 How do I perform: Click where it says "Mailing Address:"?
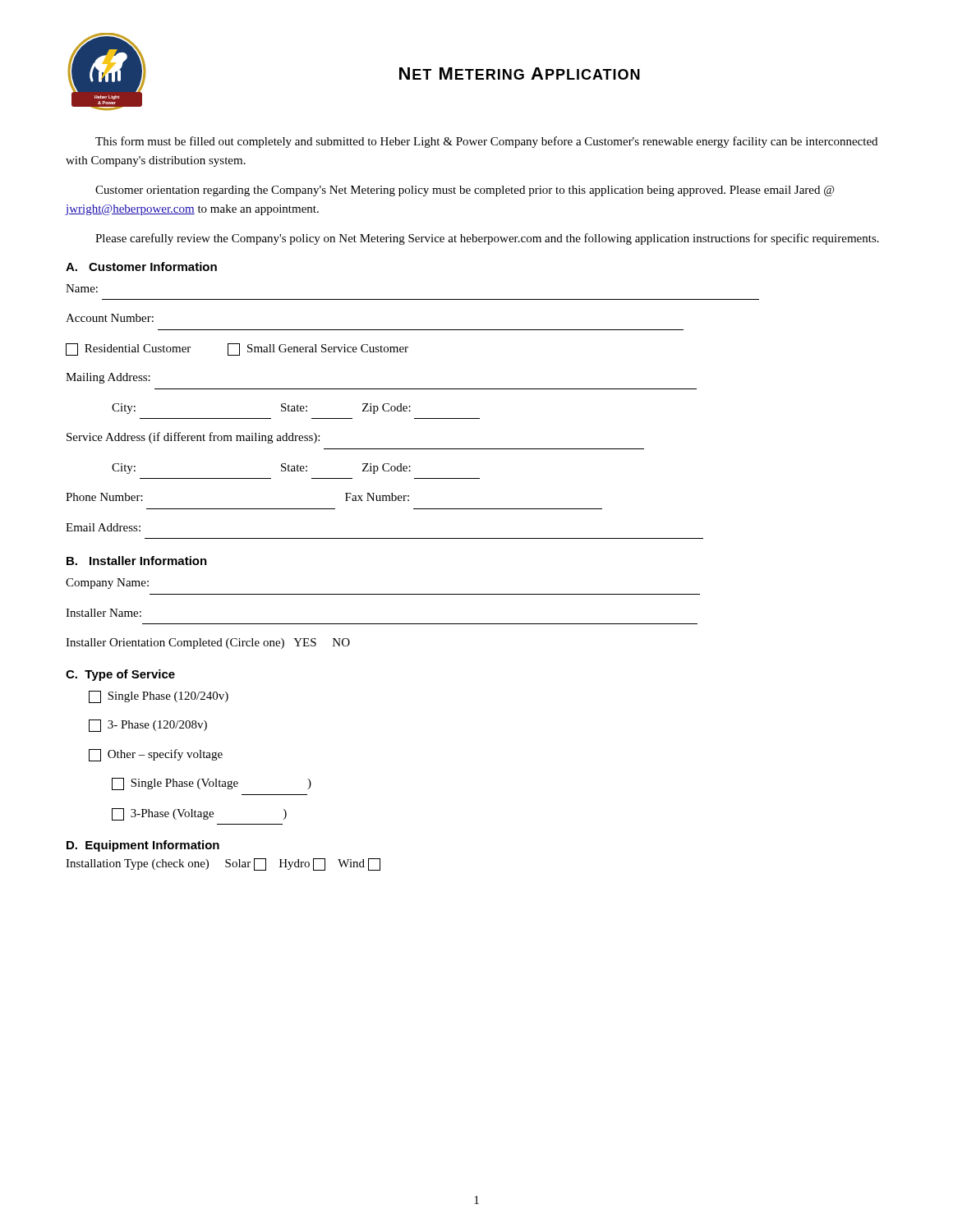(x=381, y=378)
